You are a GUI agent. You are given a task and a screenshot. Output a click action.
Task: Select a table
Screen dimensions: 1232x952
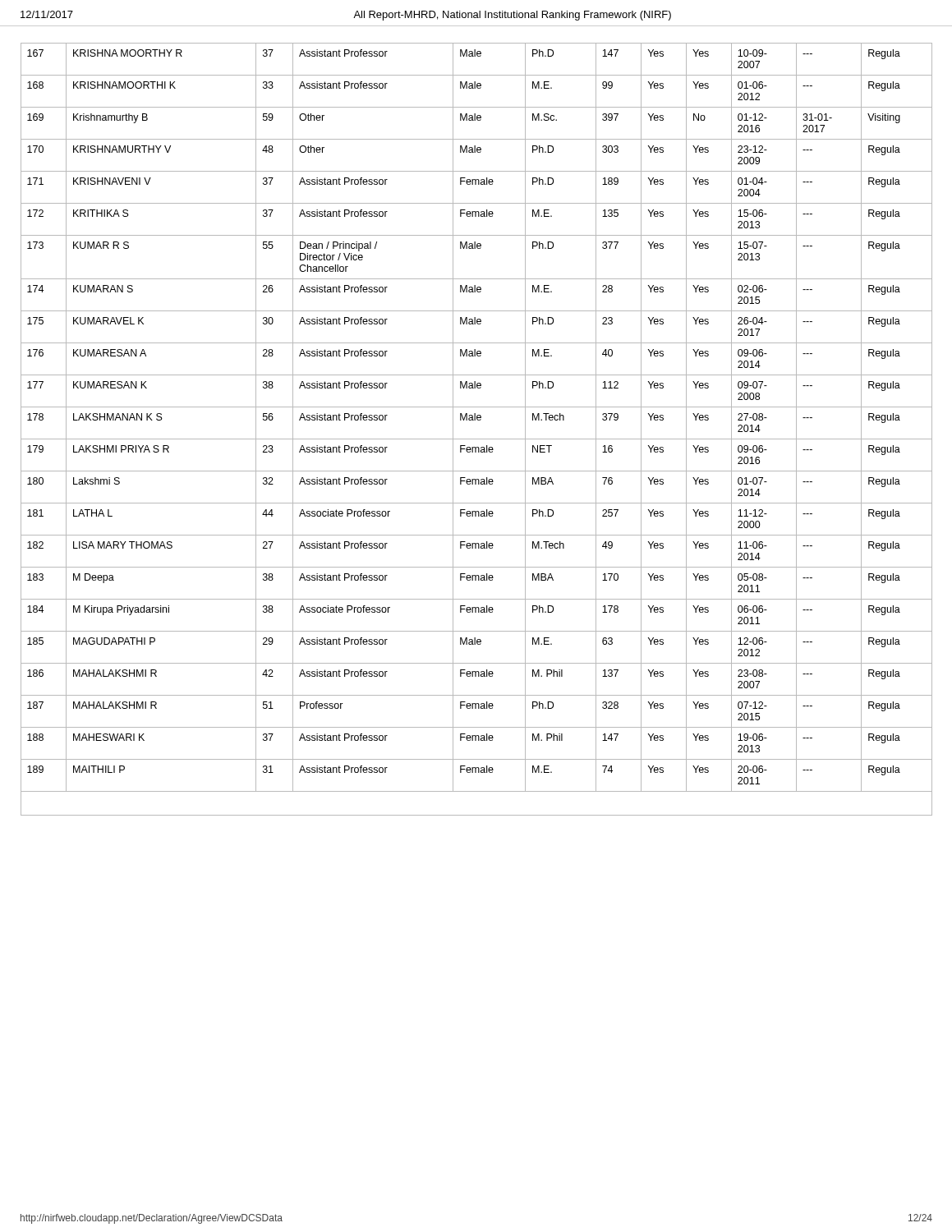pos(476,425)
